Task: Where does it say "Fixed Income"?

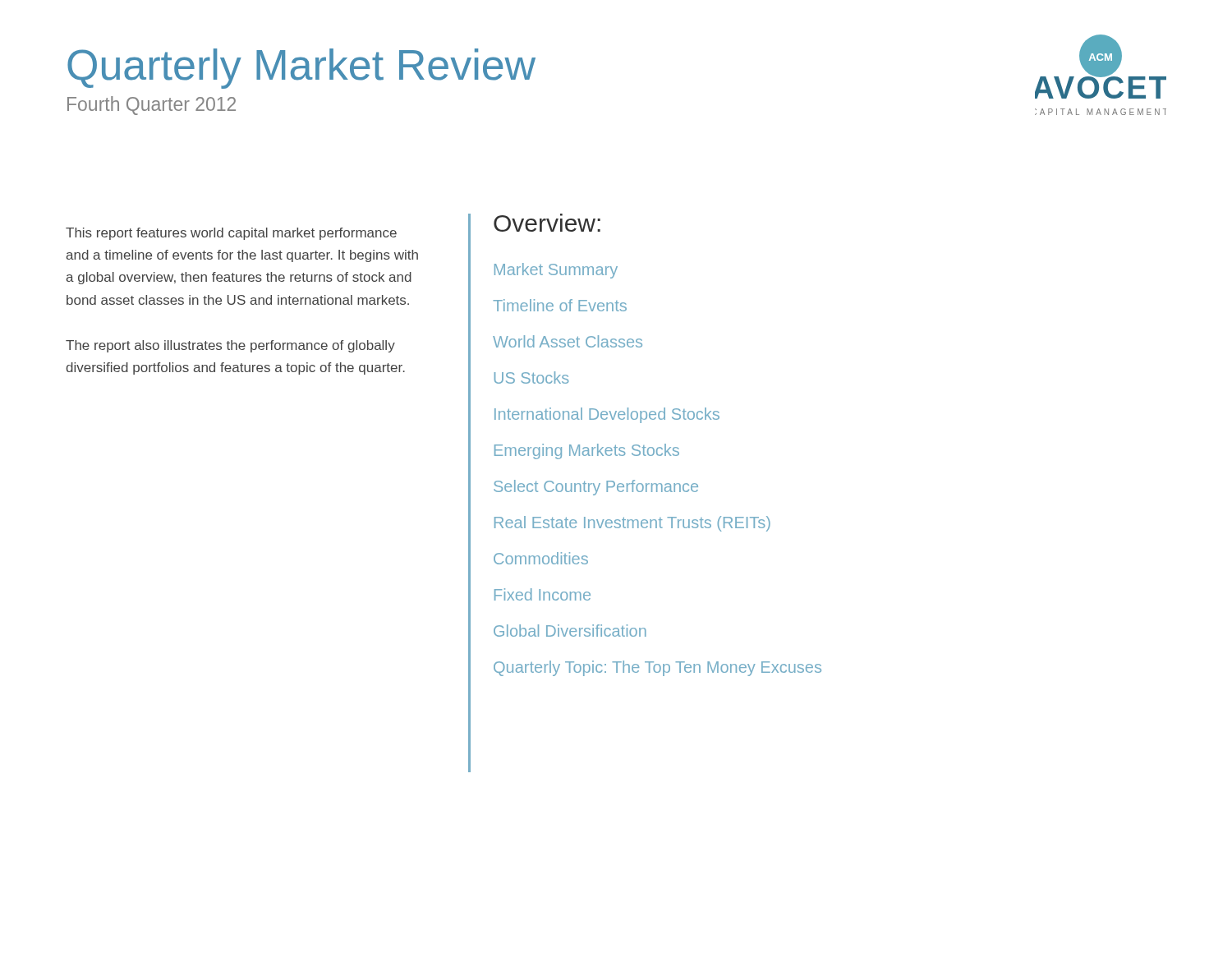Action: [542, 595]
